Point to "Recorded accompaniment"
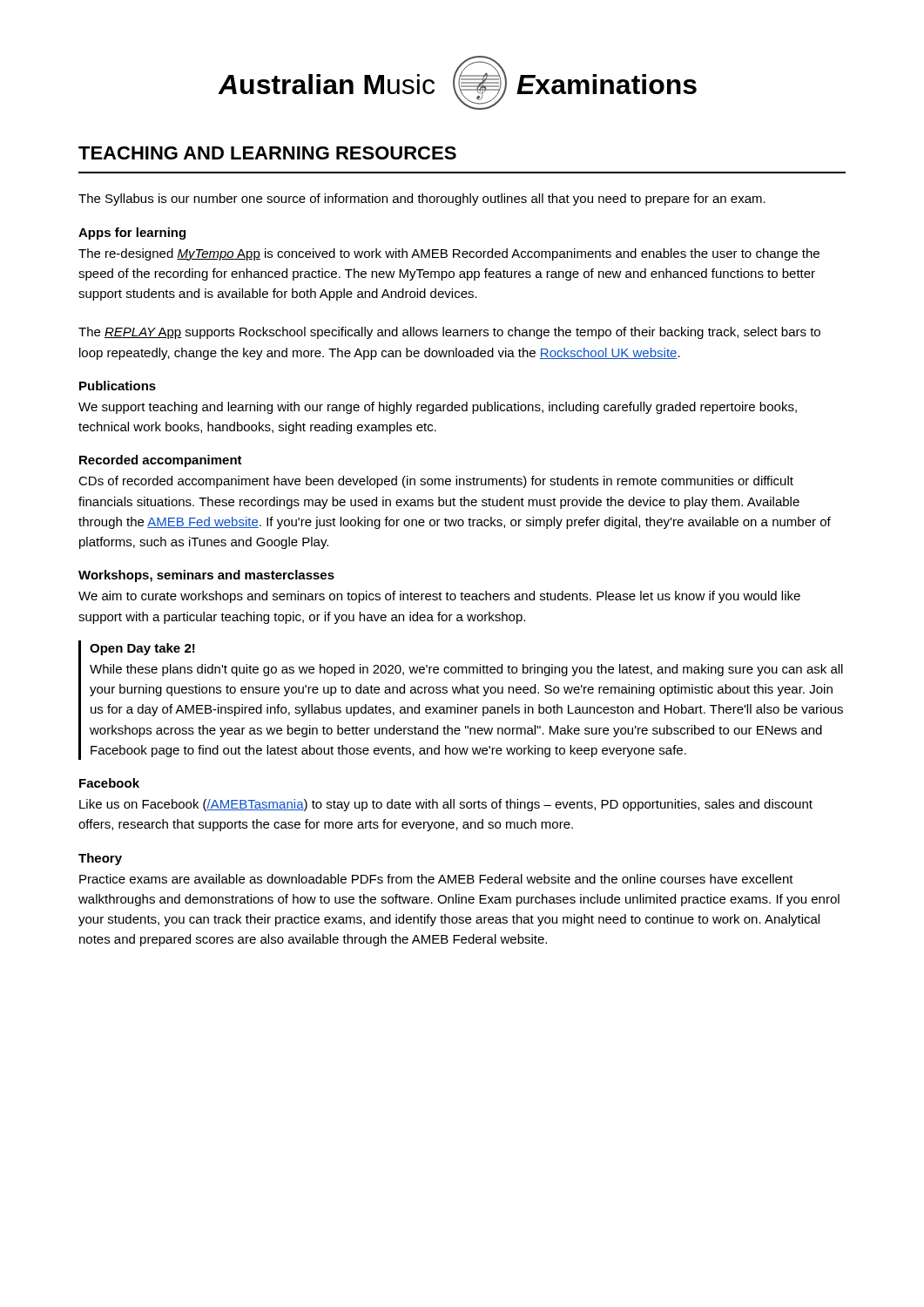 click(x=160, y=460)
